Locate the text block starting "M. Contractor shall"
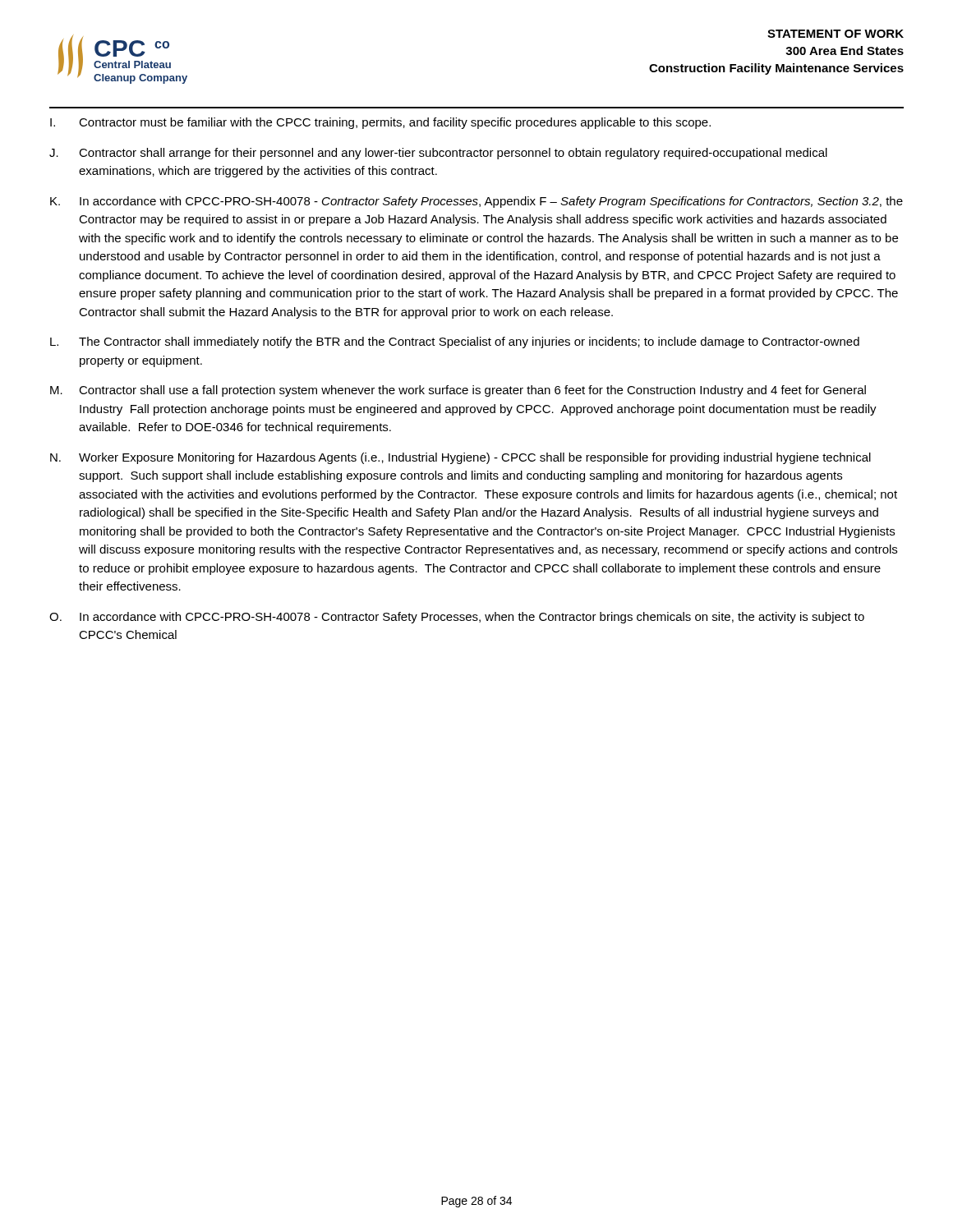This screenshot has height=1232, width=953. tap(476, 409)
